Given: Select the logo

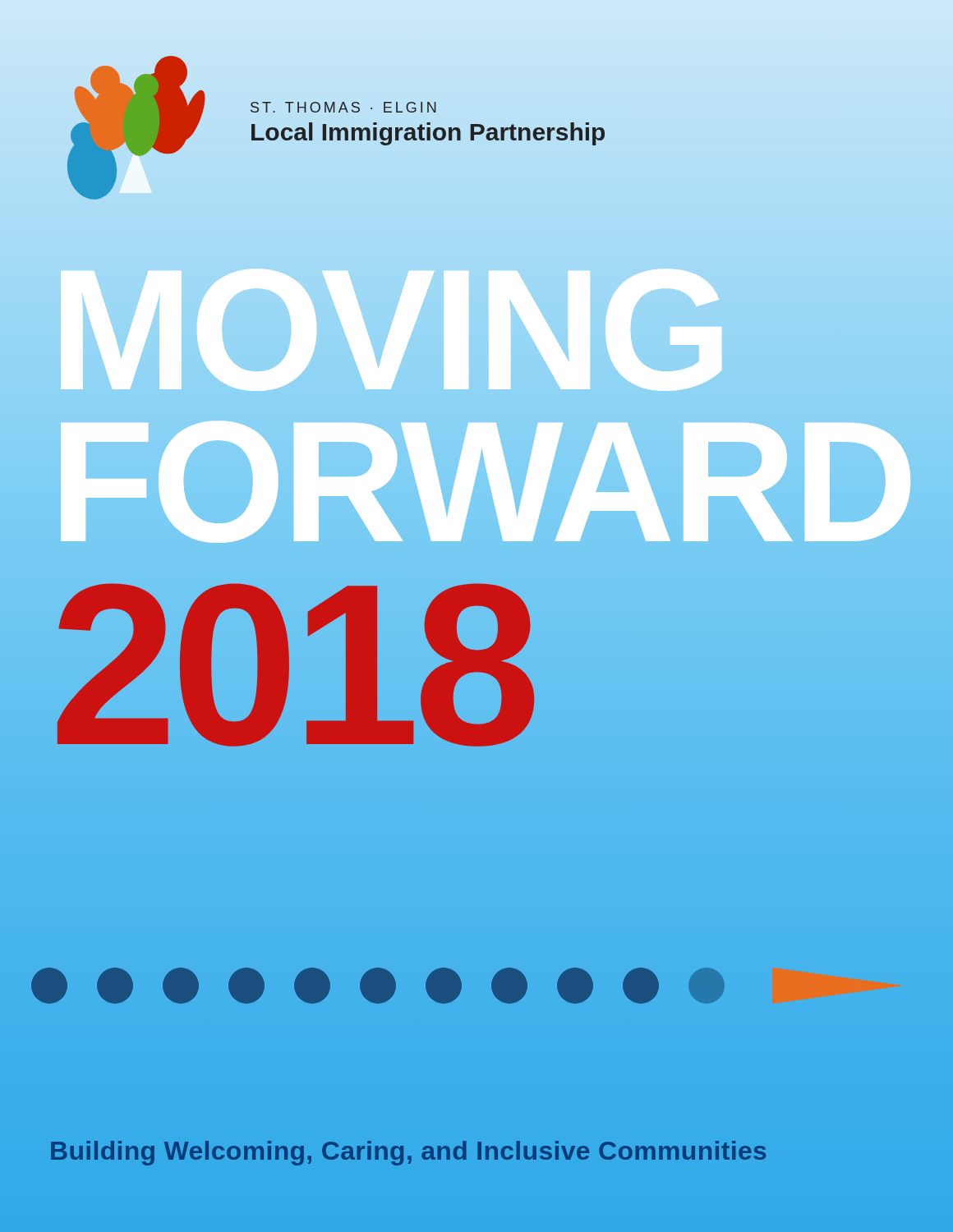Looking at the screenshot, I should pyautogui.click(x=328, y=123).
